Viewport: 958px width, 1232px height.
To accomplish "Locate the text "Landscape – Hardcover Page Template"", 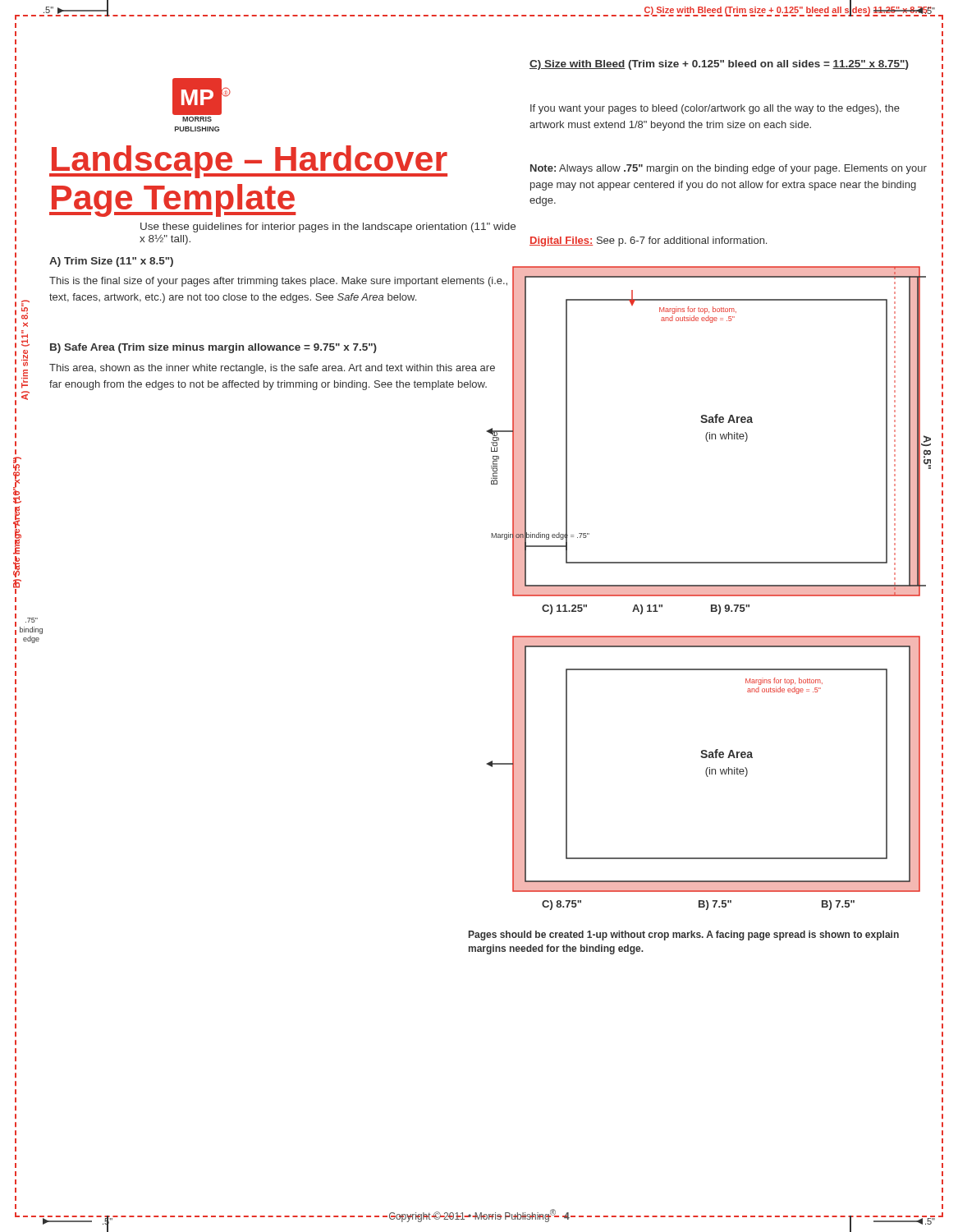I will pos(285,178).
